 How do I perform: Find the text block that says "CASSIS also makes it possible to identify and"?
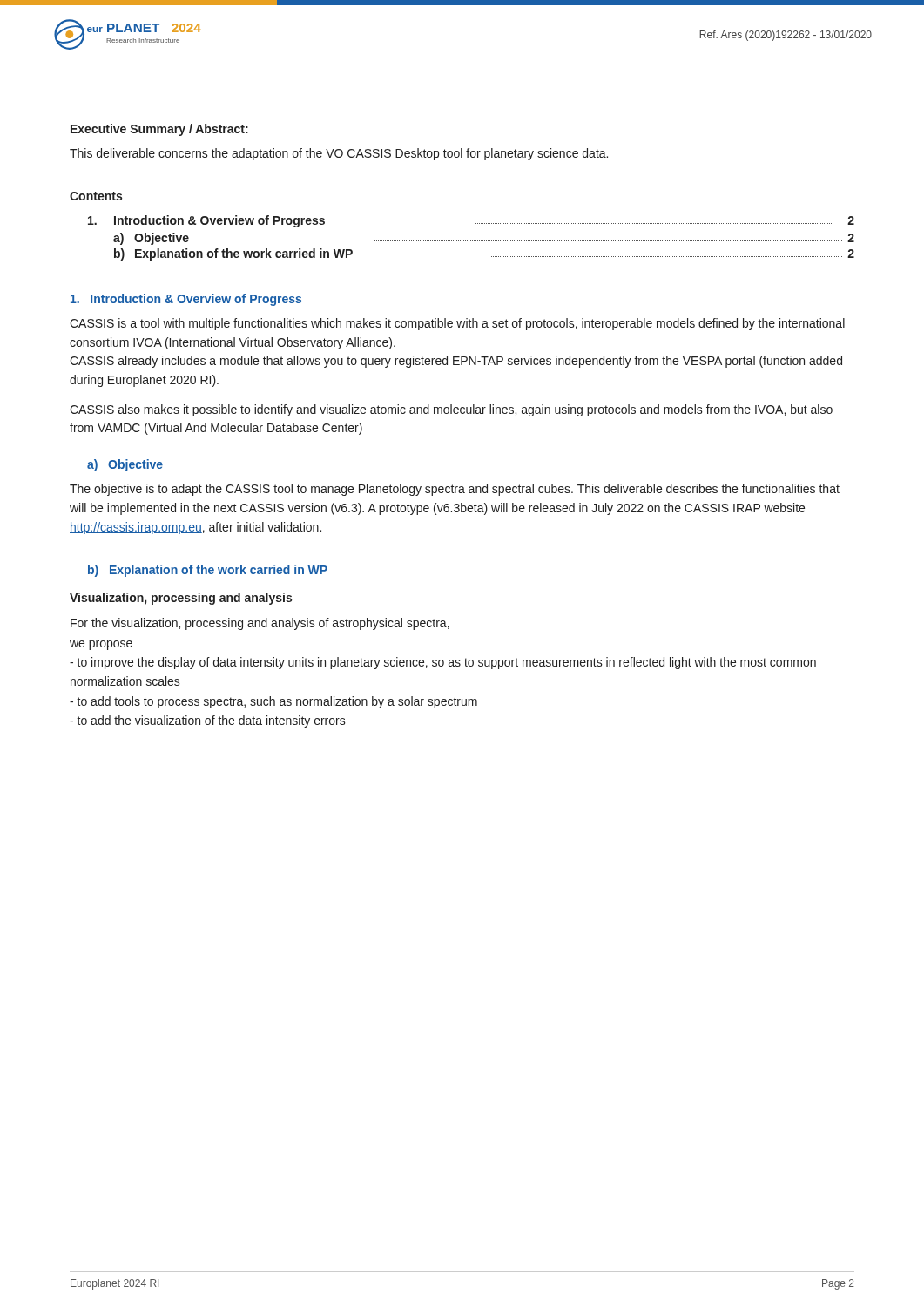(x=451, y=419)
